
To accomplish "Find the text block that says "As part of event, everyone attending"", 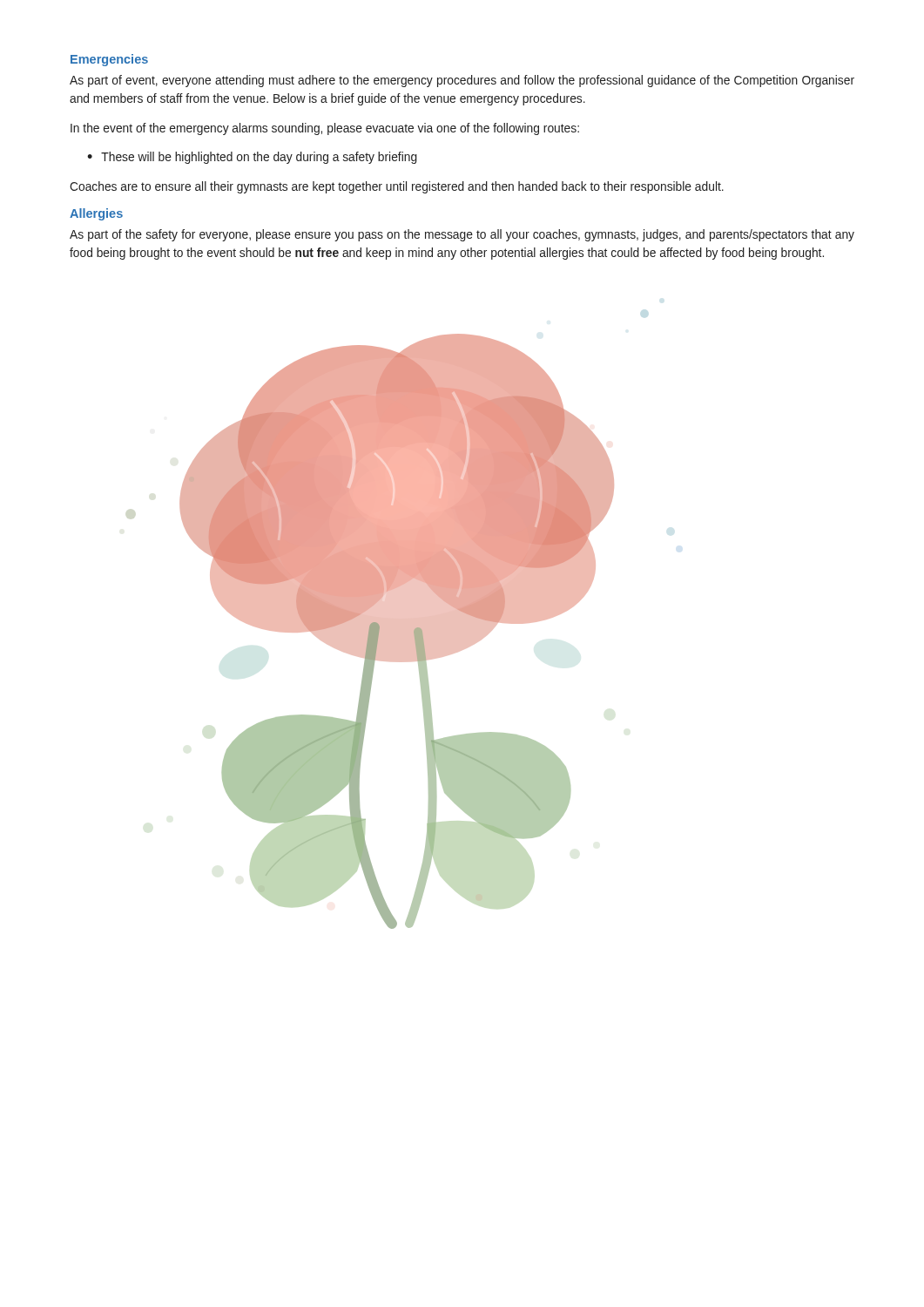I will [x=462, y=90].
